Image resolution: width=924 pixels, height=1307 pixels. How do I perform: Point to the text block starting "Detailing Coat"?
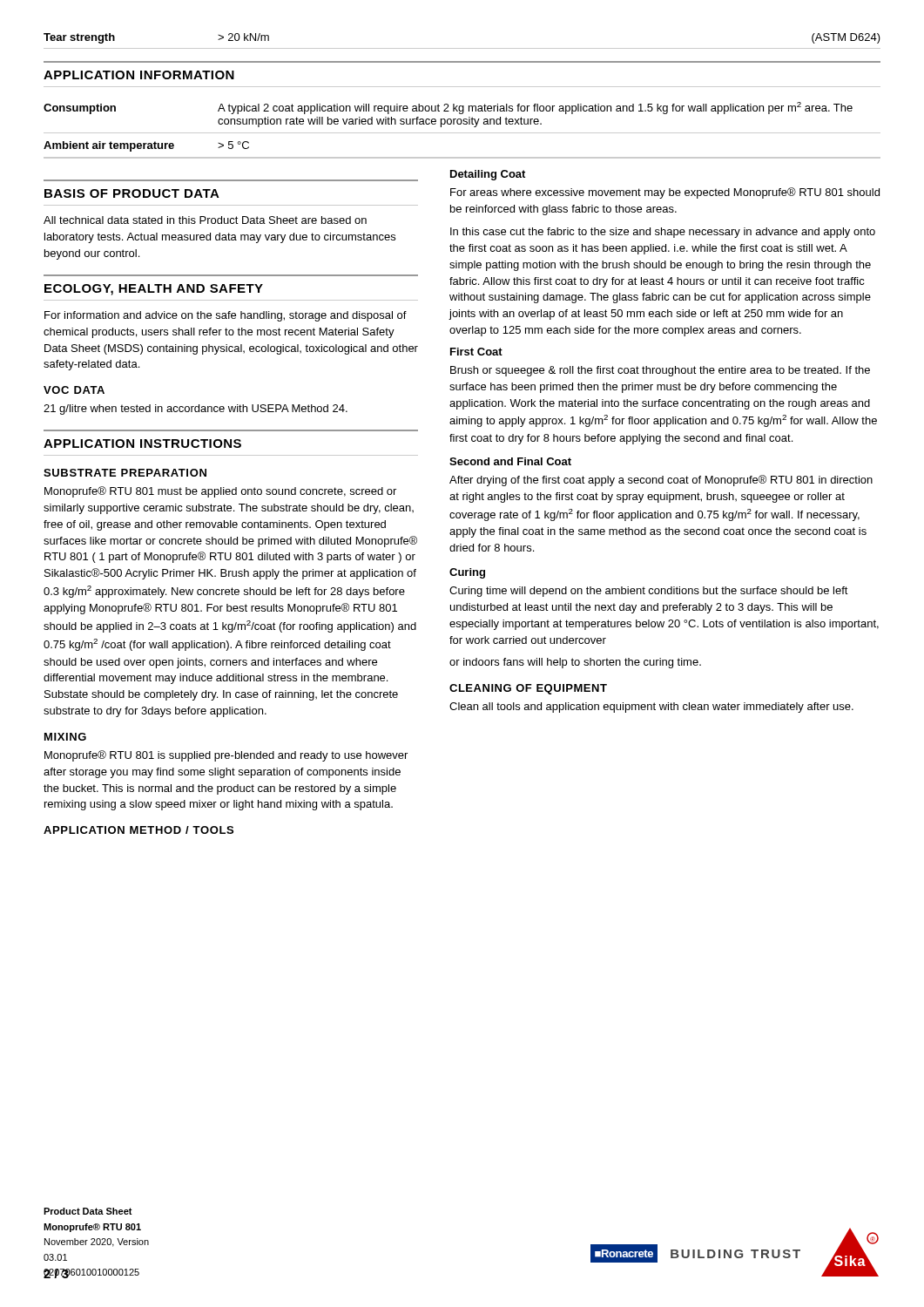pyautogui.click(x=487, y=174)
